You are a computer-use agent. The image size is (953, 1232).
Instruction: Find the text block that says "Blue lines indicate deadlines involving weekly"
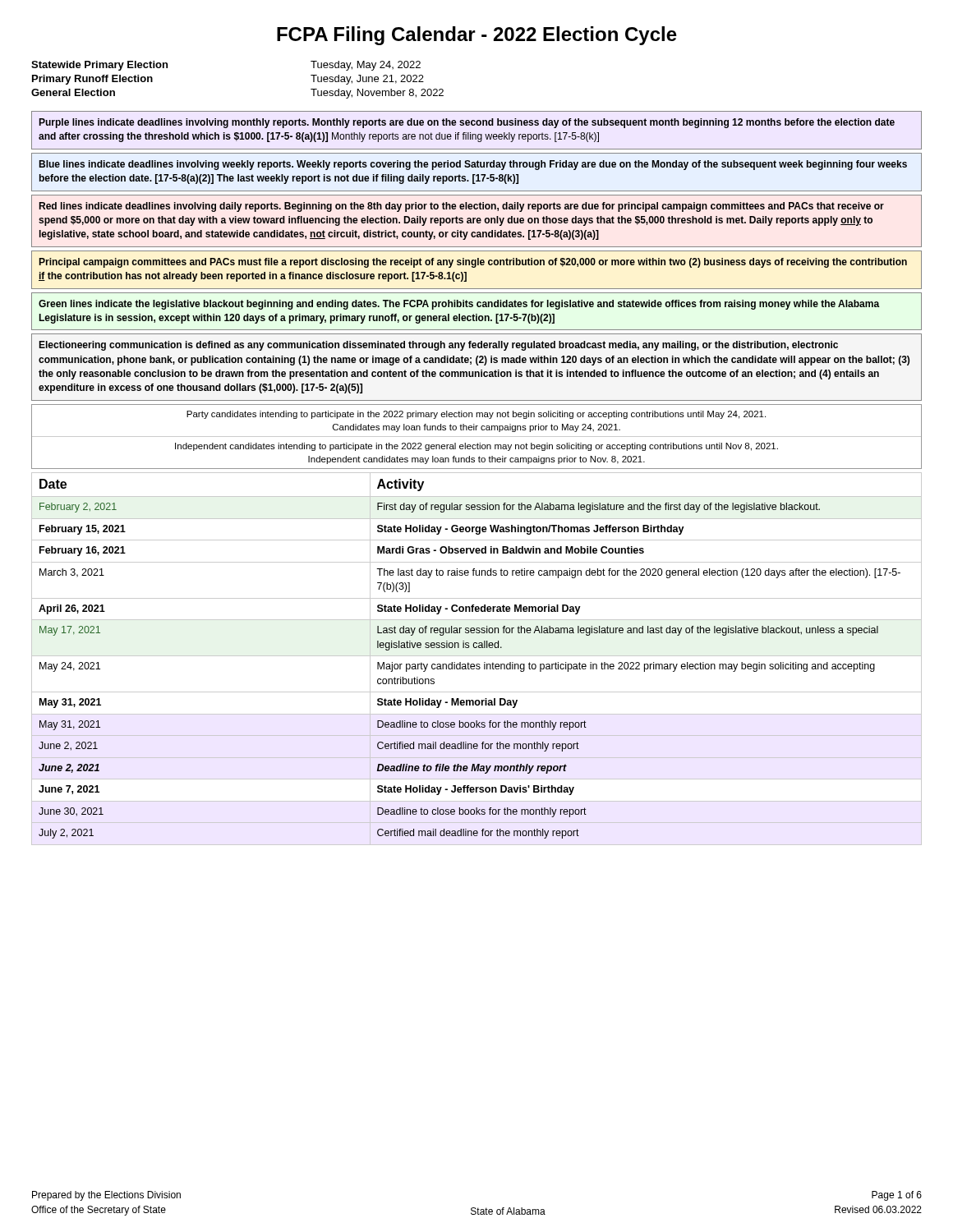coord(473,171)
